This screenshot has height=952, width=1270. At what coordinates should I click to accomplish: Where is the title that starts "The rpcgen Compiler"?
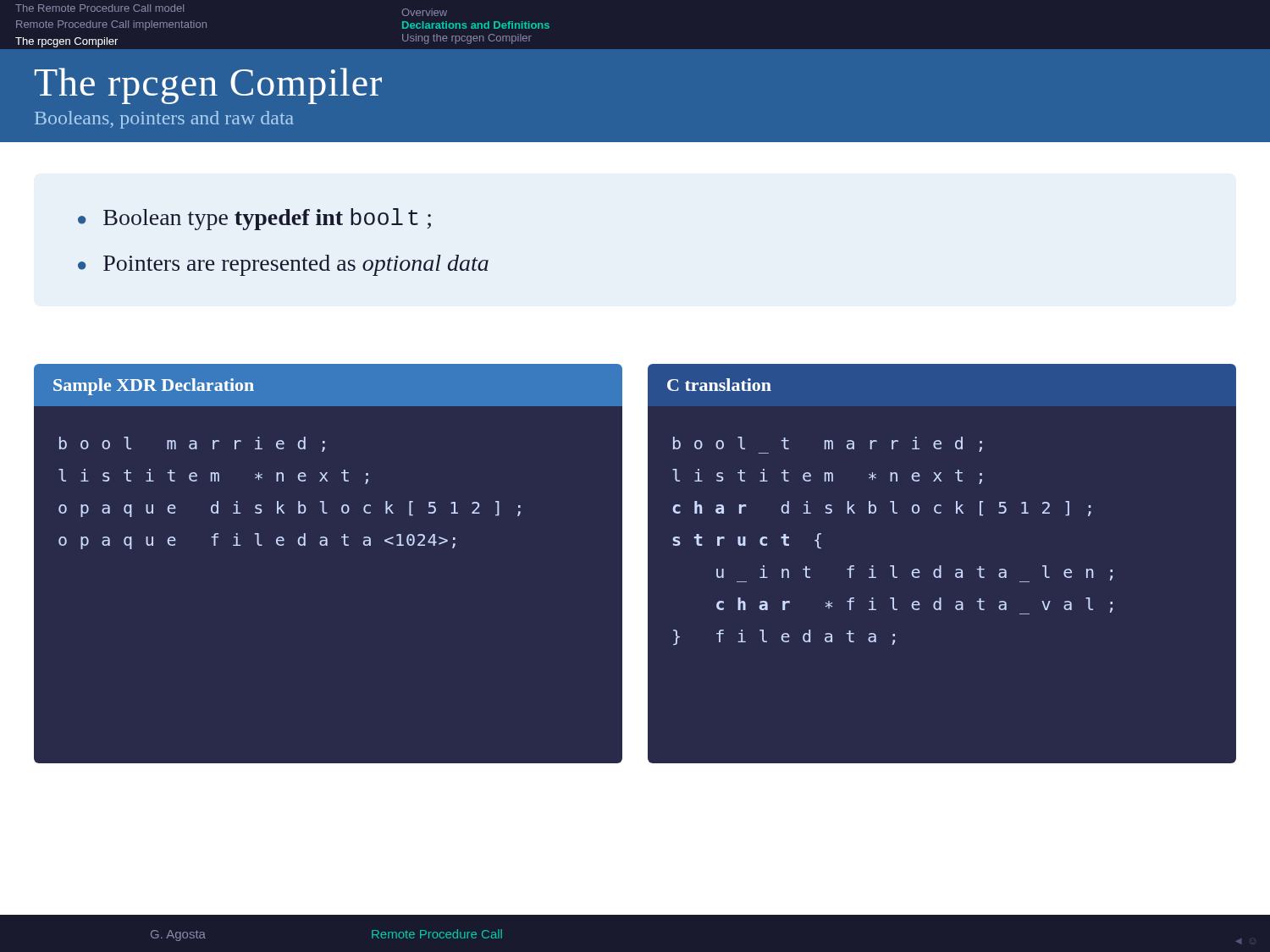click(208, 86)
